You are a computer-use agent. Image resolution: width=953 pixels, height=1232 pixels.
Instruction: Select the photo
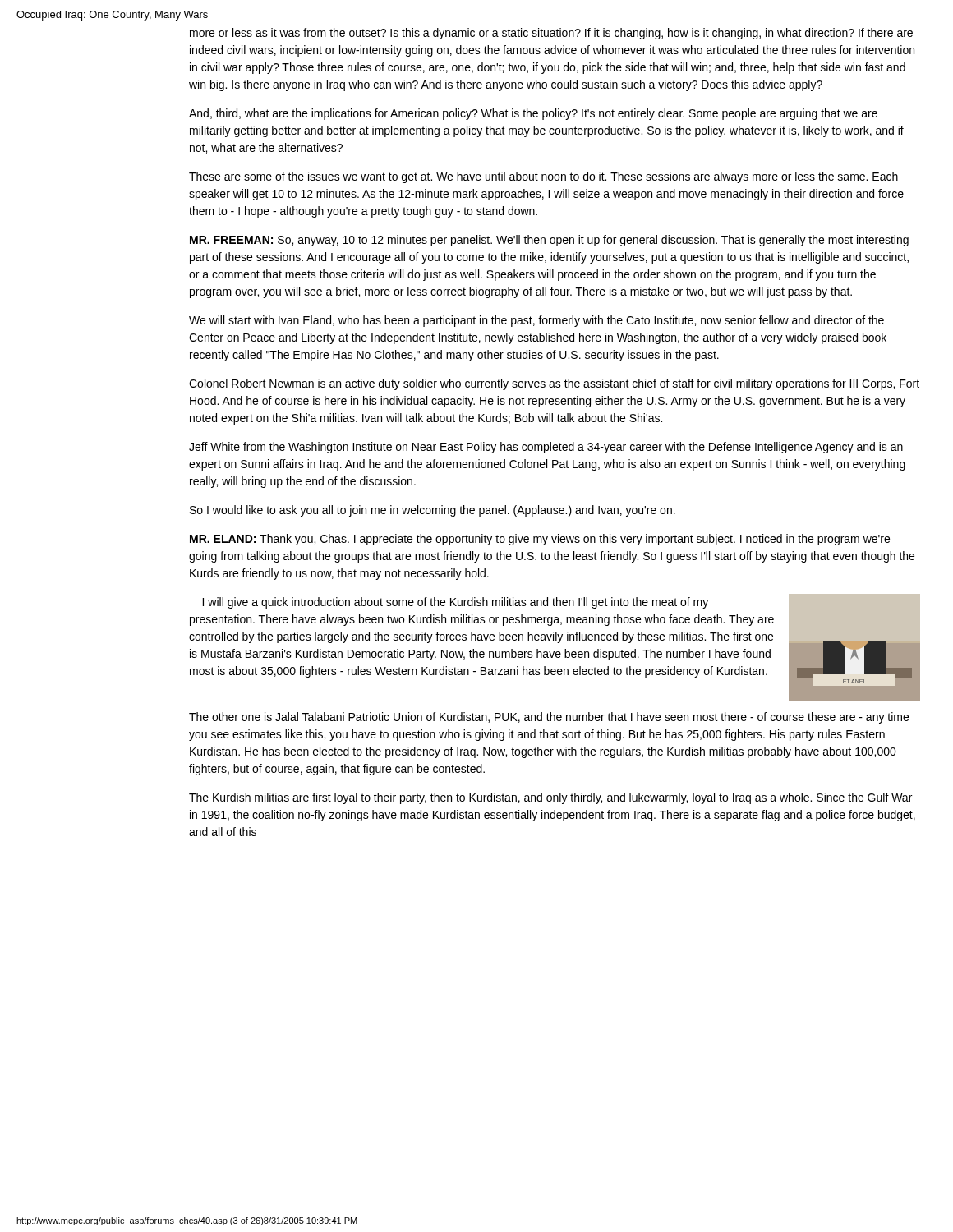coord(854,647)
